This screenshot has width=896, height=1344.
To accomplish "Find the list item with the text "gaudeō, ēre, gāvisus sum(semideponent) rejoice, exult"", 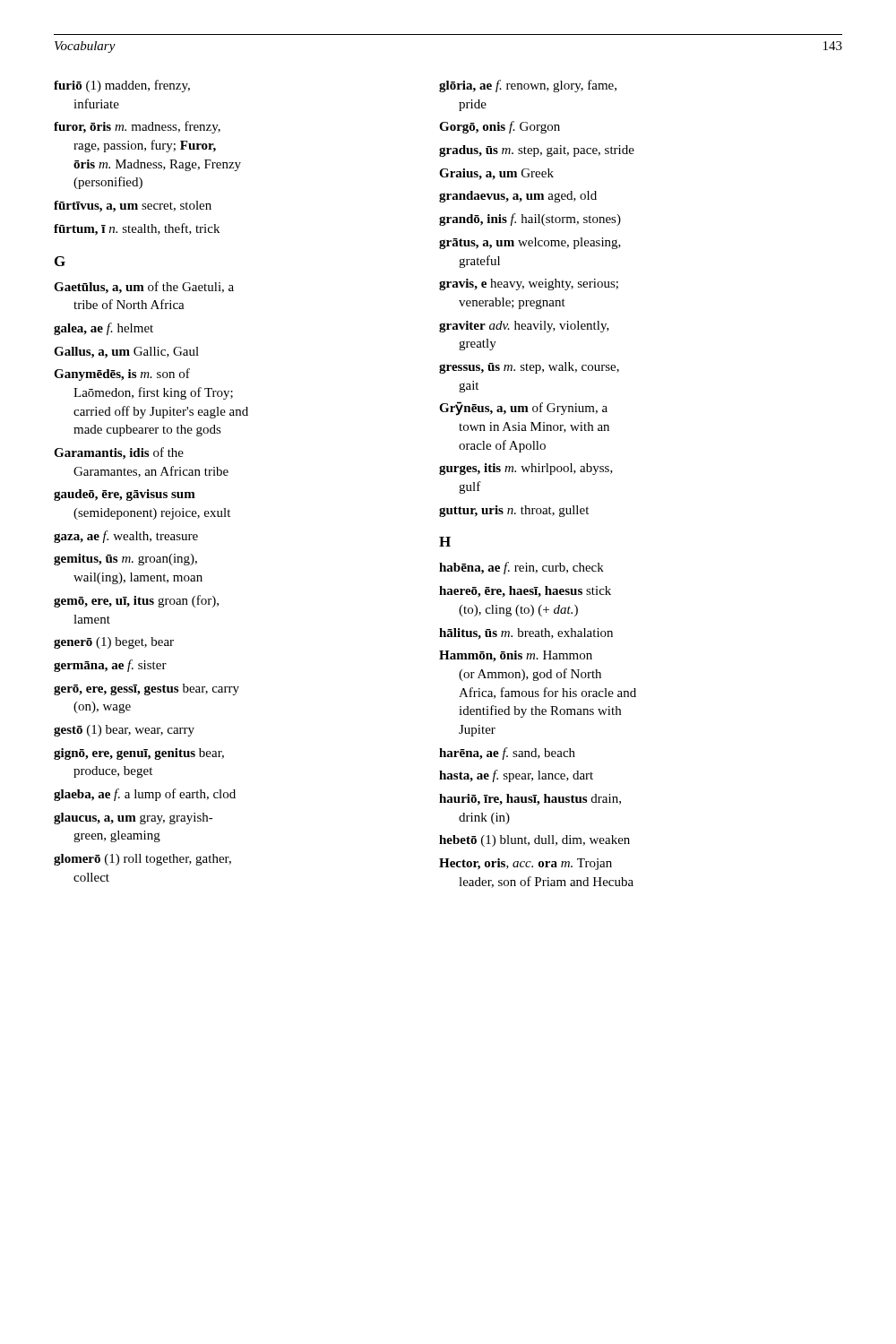I will point(228,504).
